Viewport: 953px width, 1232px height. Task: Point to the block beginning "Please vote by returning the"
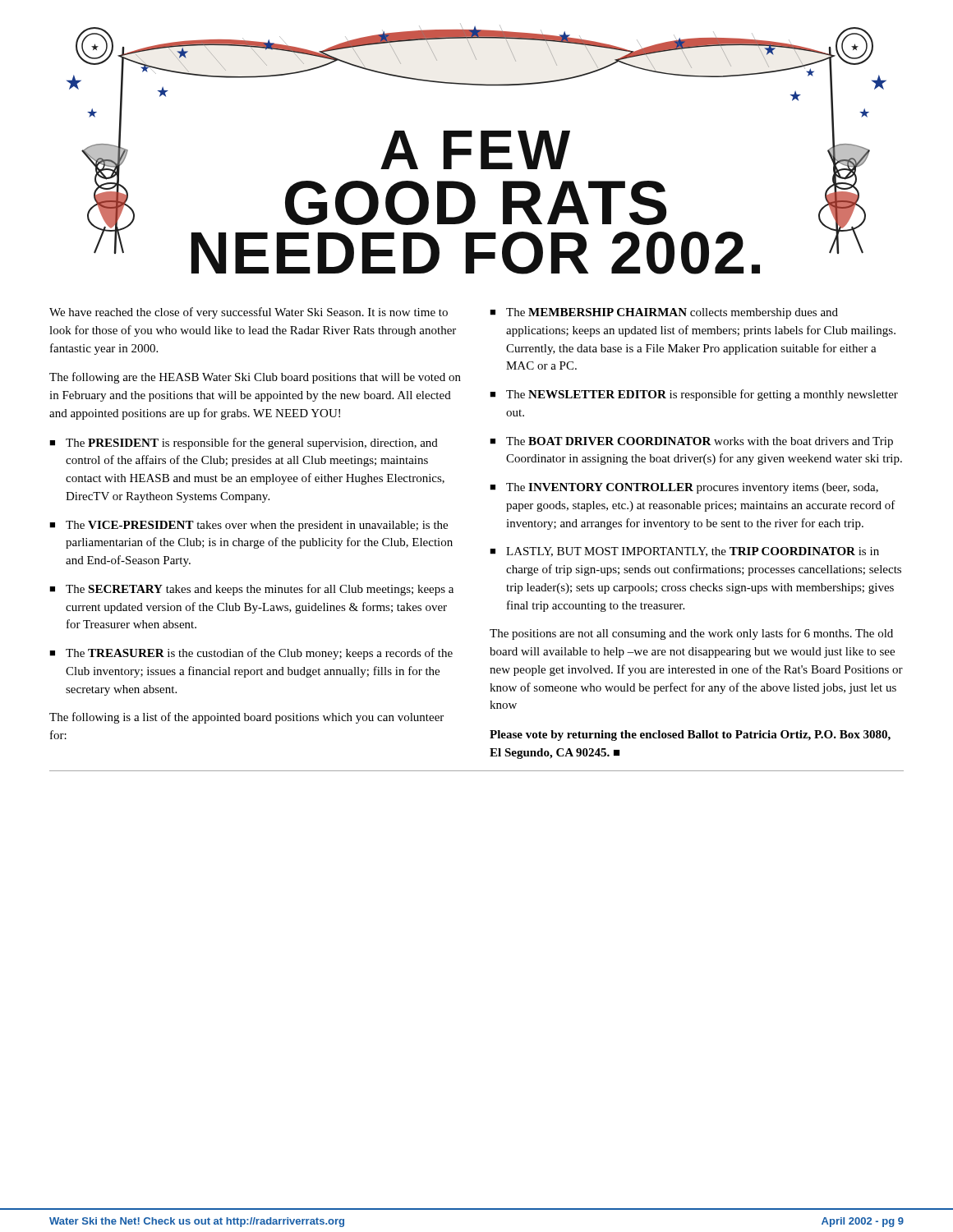click(690, 743)
